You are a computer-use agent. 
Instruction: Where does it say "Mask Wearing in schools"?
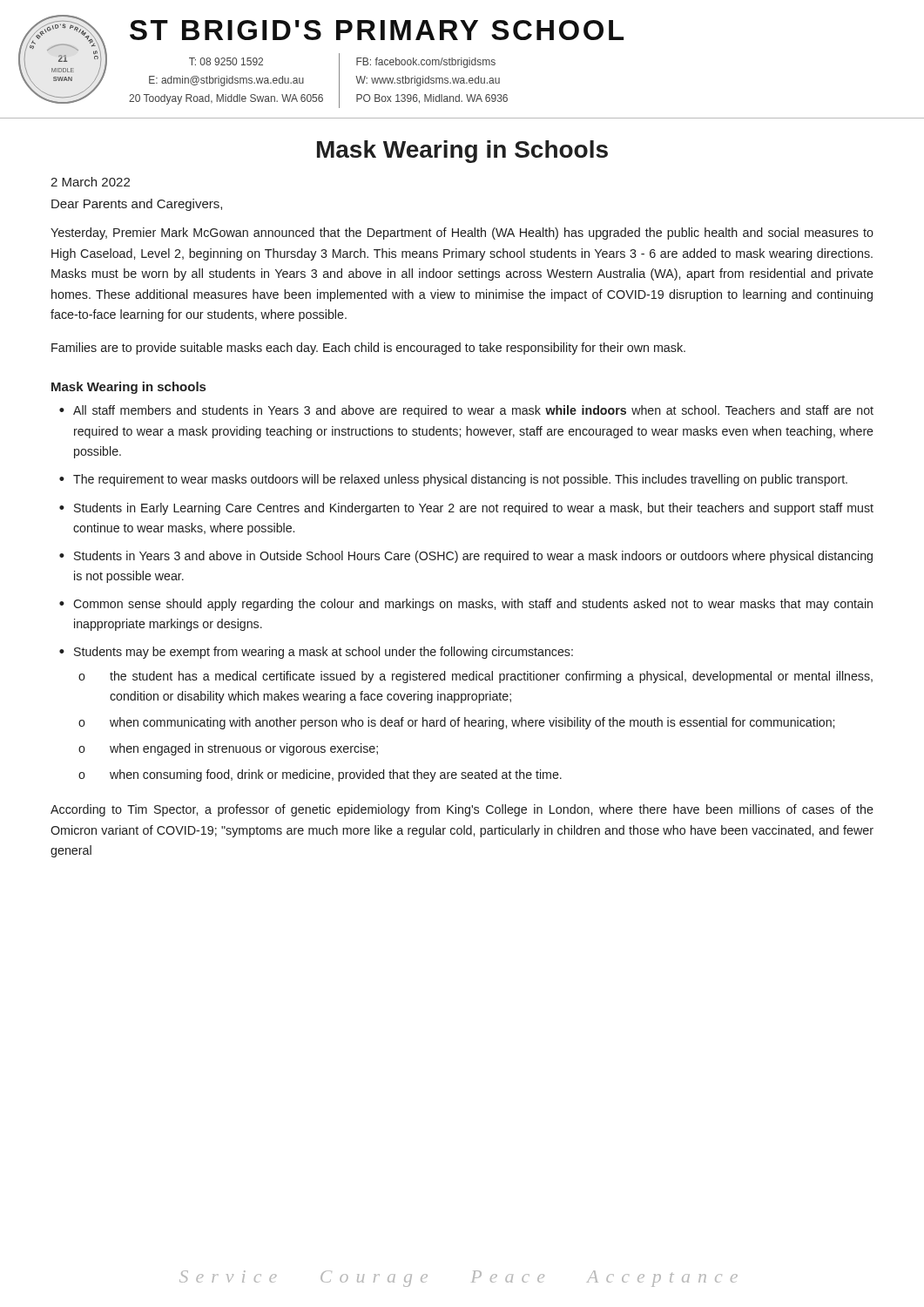128,387
